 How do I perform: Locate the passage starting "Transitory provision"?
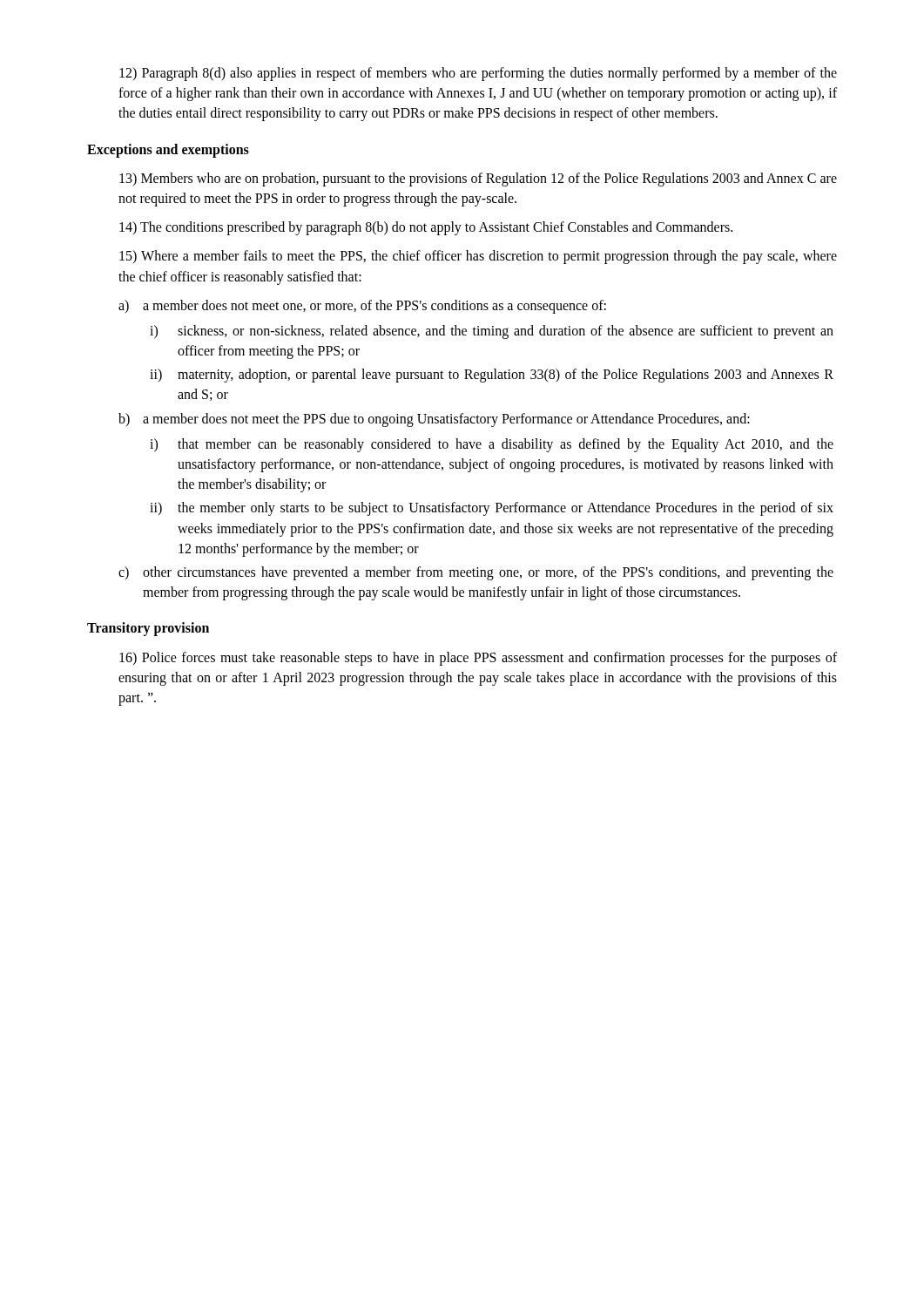click(148, 628)
